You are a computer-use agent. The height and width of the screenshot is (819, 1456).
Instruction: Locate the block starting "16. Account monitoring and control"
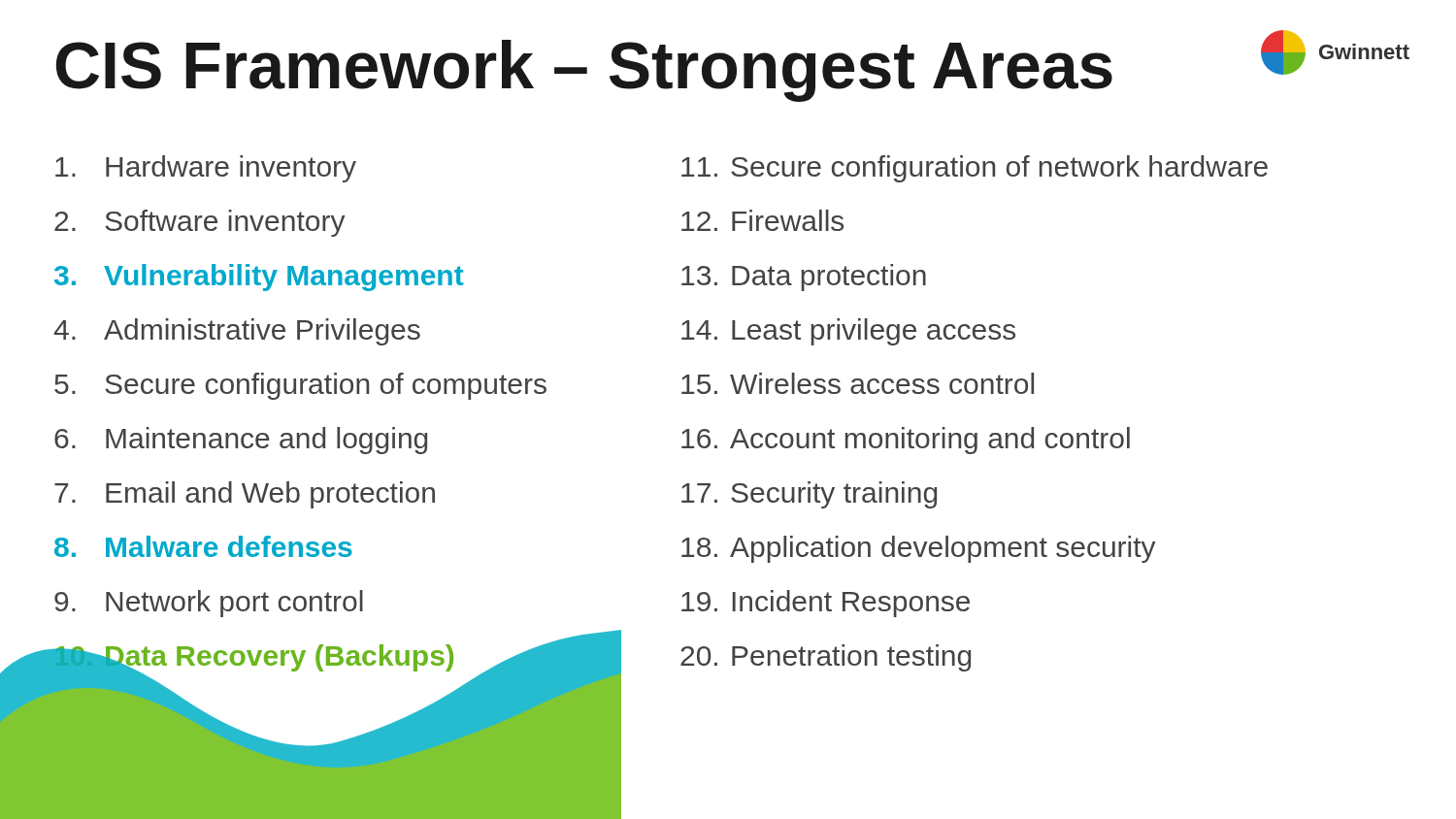click(x=905, y=439)
